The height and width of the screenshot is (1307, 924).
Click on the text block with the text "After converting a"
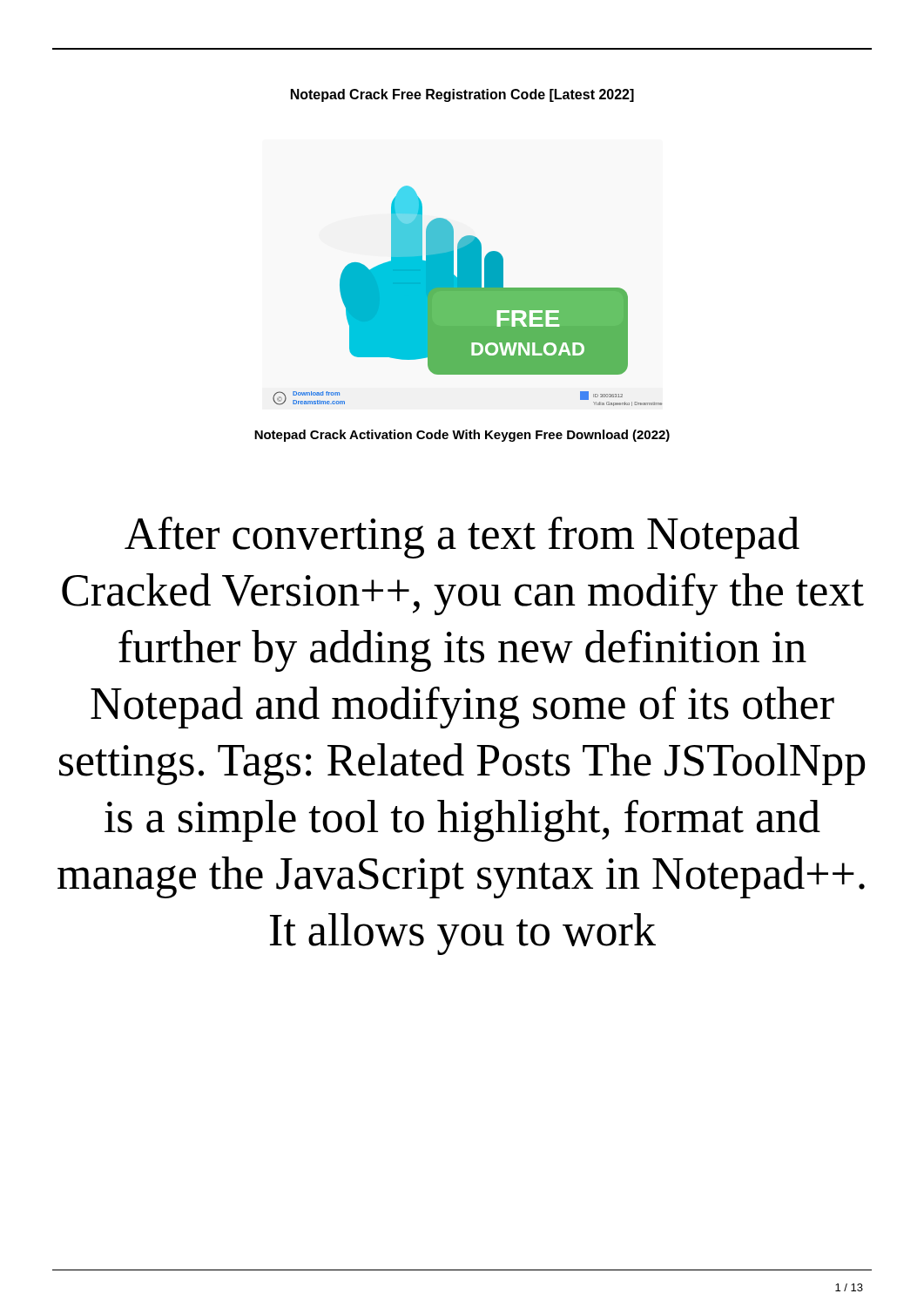pos(462,732)
